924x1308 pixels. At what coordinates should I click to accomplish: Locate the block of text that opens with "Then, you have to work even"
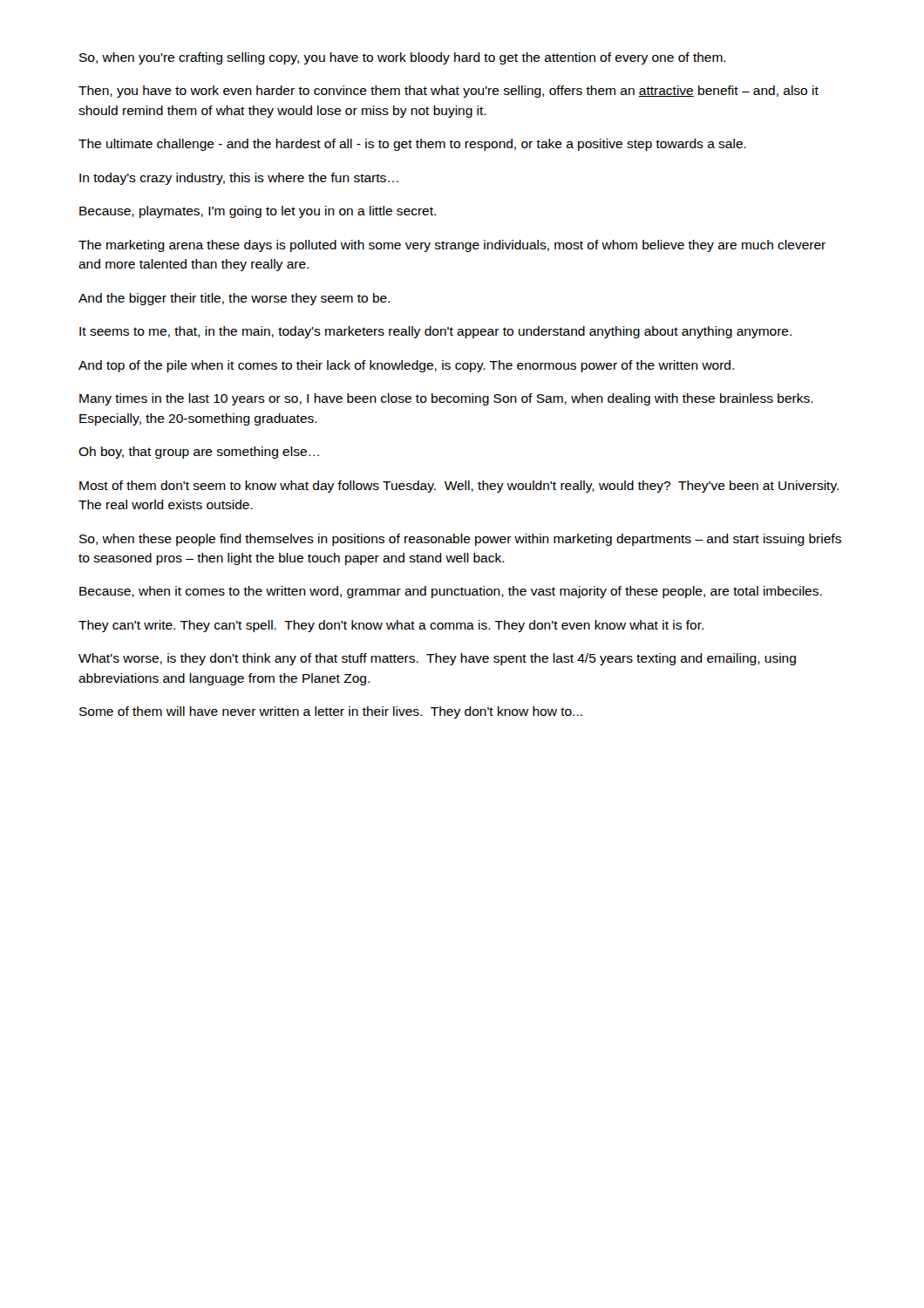(x=448, y=100)
